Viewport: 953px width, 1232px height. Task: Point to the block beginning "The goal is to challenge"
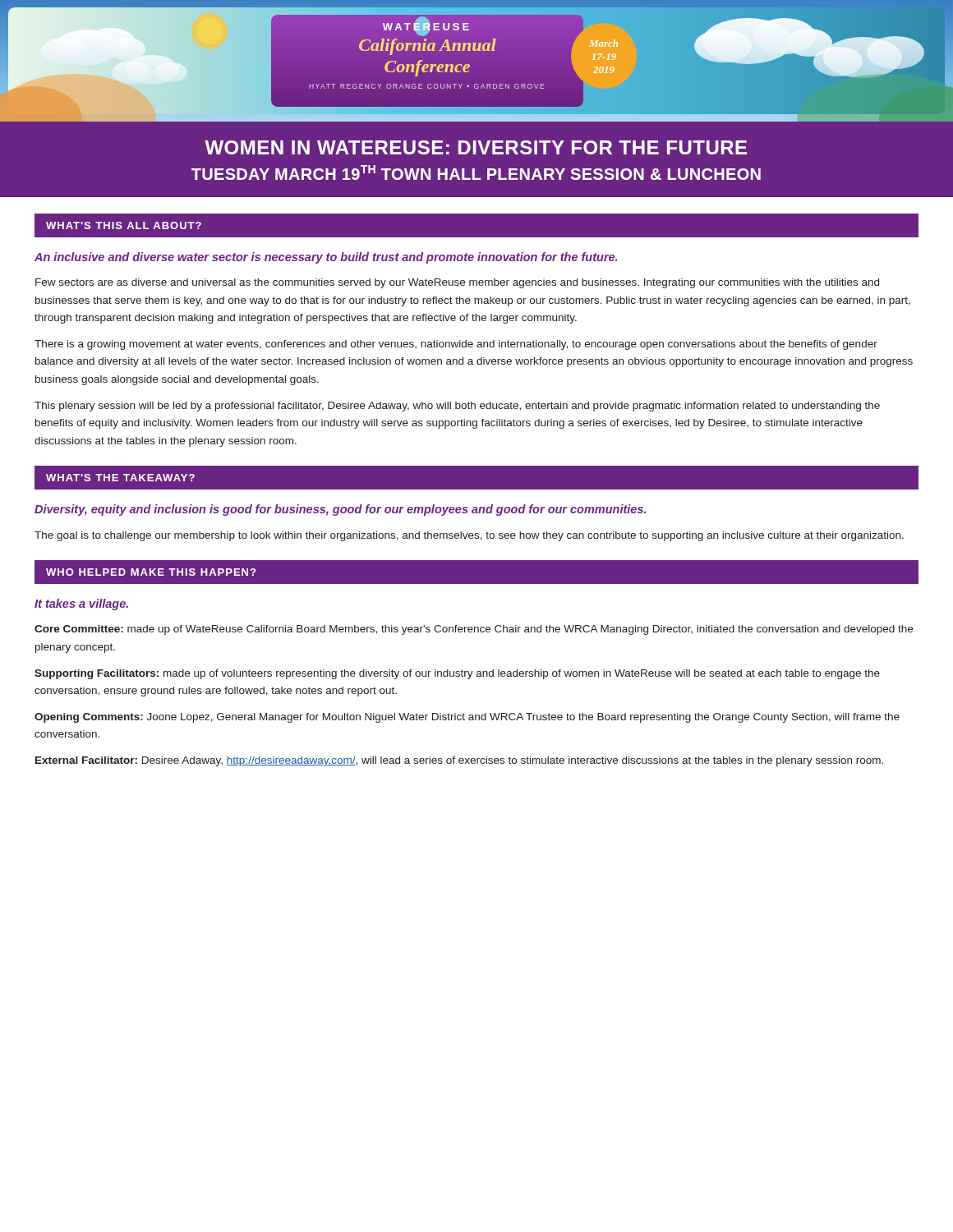click(x=469, y=535)
